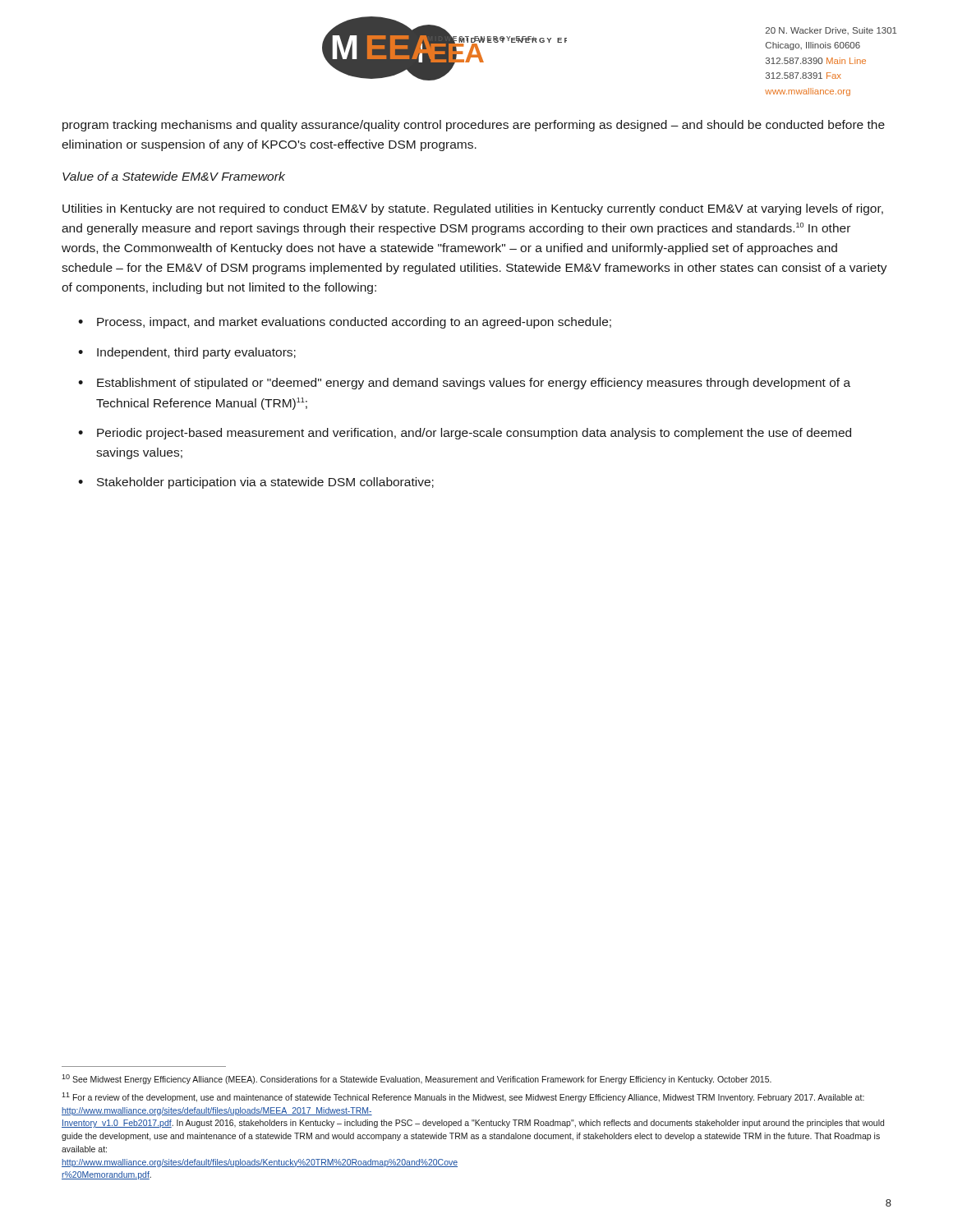Locate the passage starting "• Periodic project-based measurement"
The height and width of the screenshot is (1232, 953).
click(485, 442)
